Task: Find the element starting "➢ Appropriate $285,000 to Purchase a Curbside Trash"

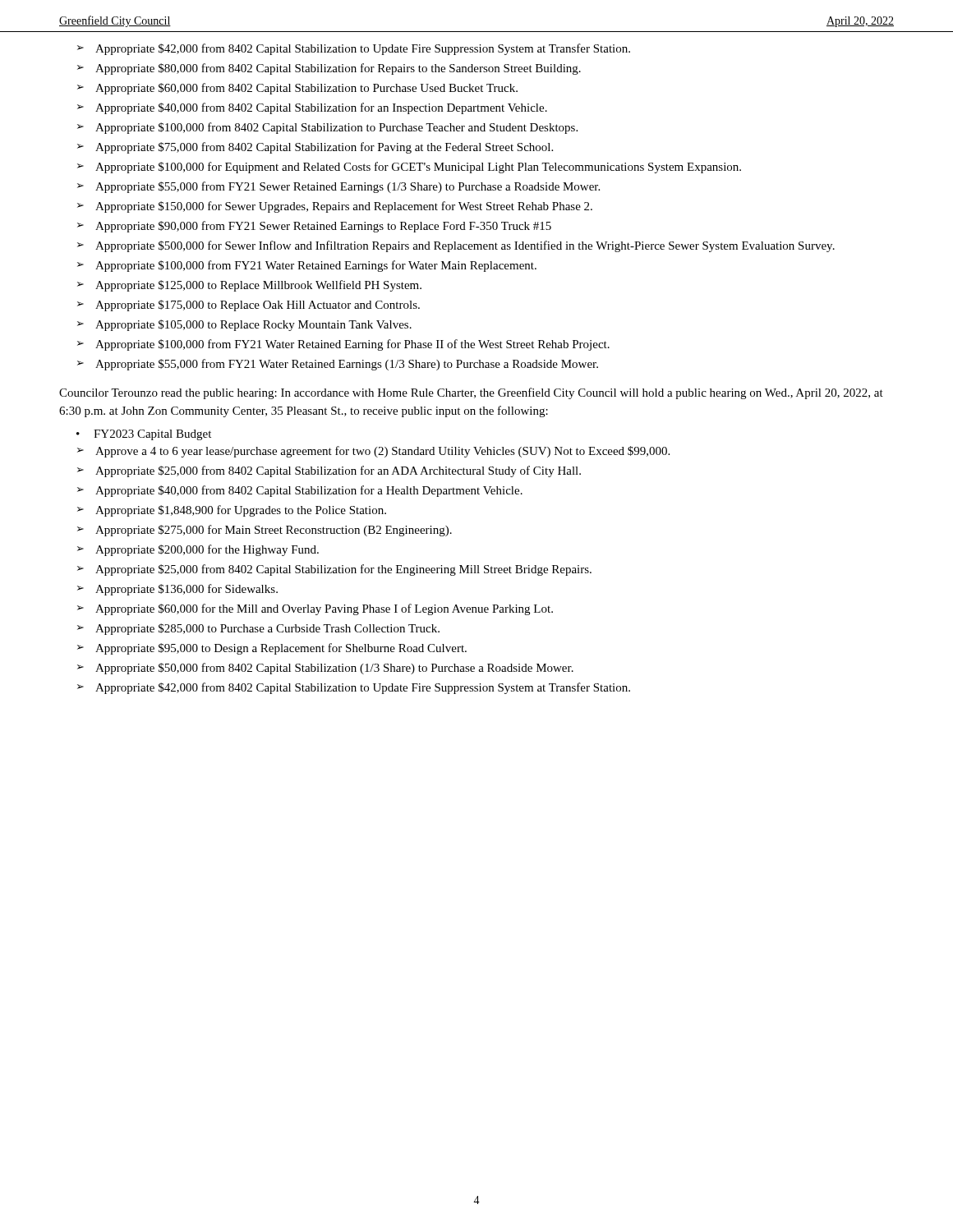Action: coord(258,629)
